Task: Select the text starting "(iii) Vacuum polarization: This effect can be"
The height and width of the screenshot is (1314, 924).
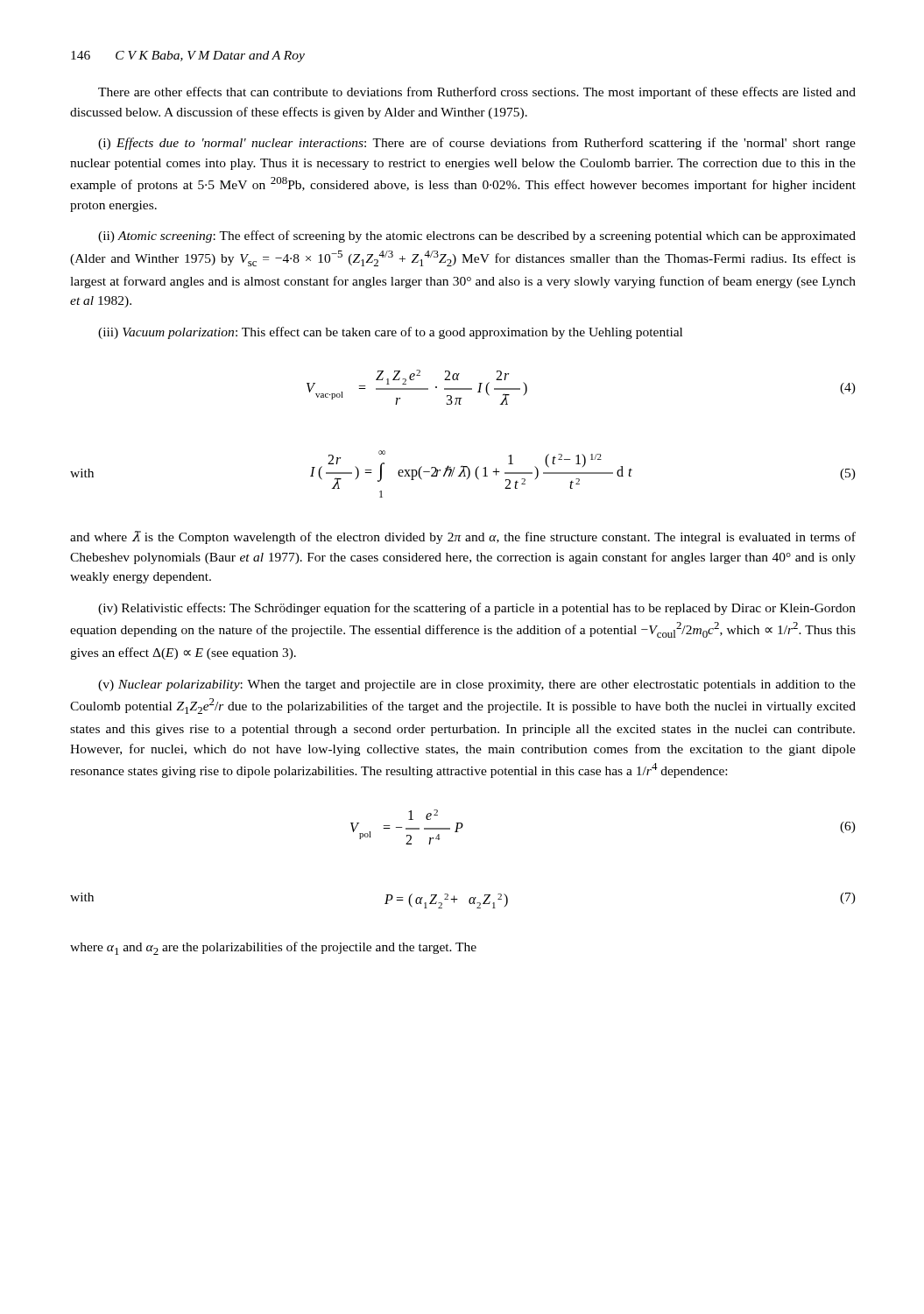Action: point(463,332)
